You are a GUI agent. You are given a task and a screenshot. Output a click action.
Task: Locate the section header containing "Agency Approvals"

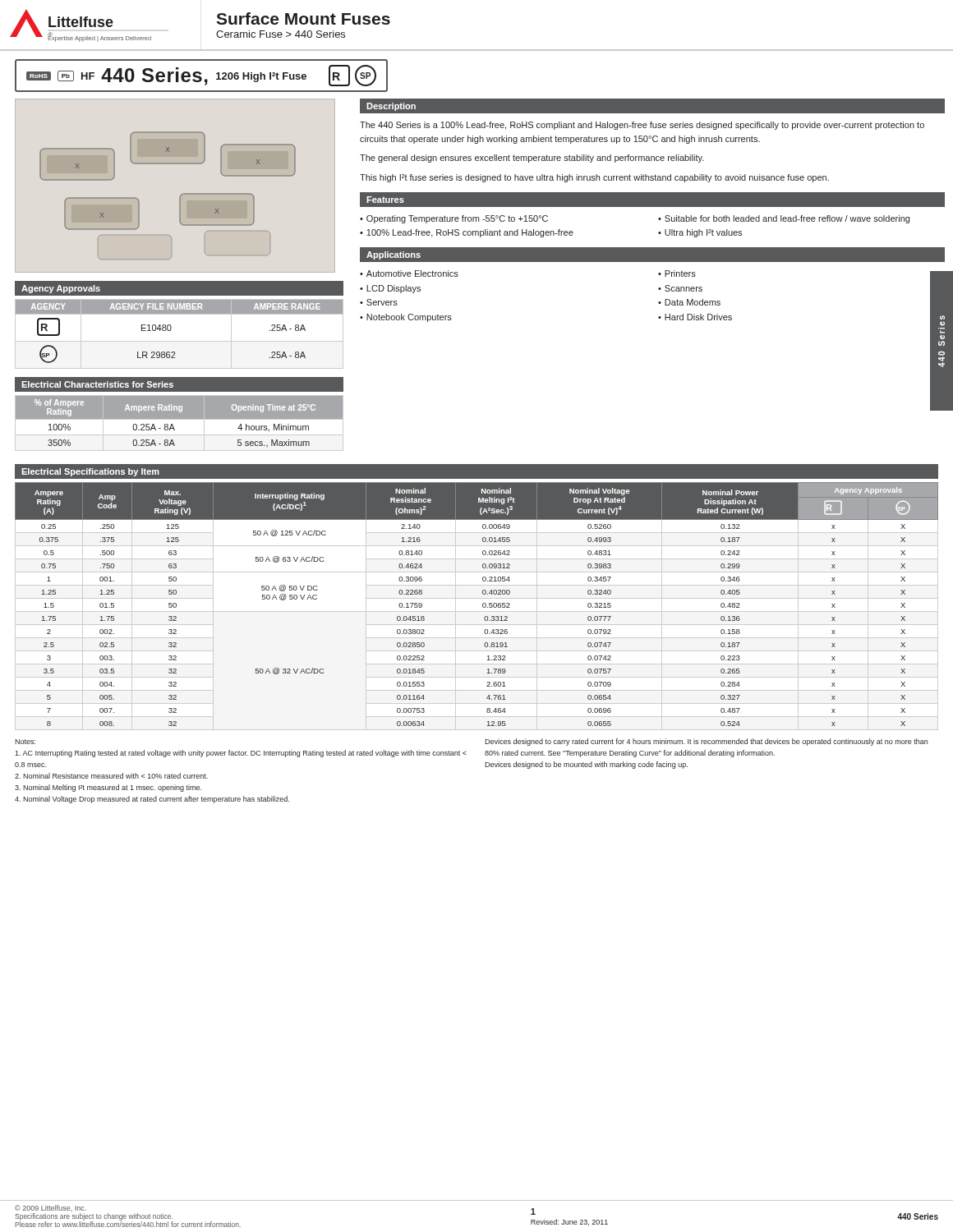pyautogui.click(x=61, y=288)
